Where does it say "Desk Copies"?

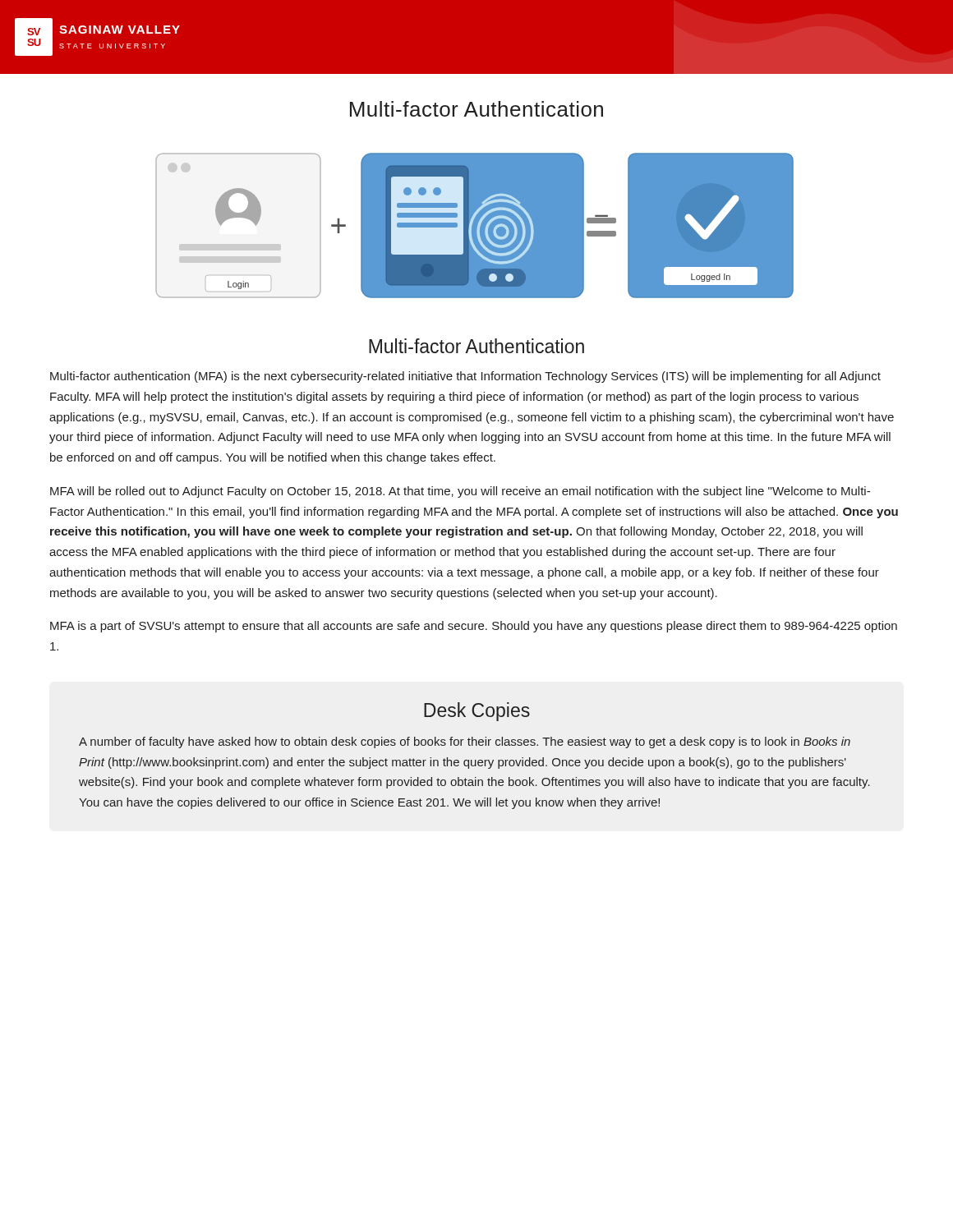point(476,710)
